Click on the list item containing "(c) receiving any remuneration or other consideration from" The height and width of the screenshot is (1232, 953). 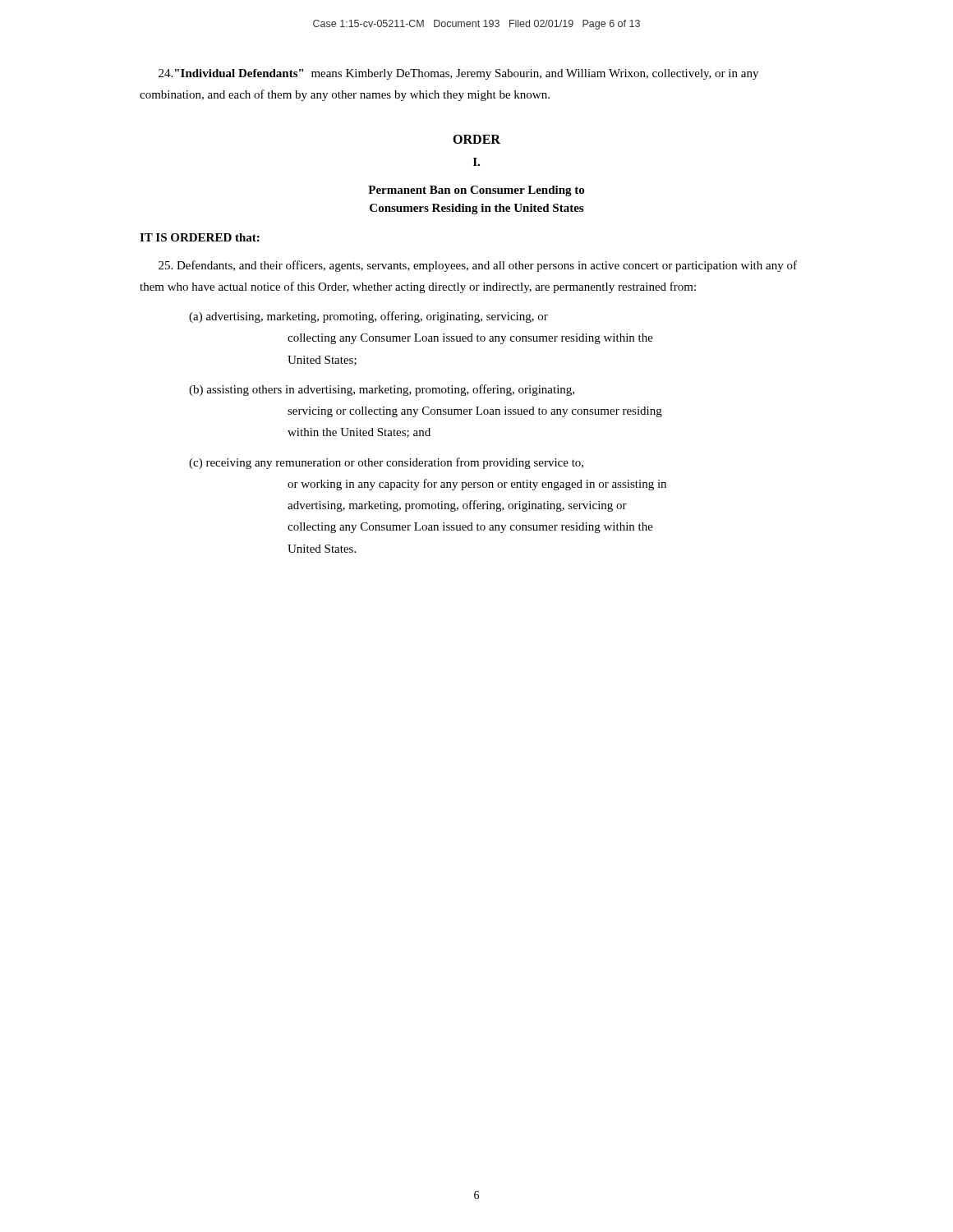(x=501, y=507)
